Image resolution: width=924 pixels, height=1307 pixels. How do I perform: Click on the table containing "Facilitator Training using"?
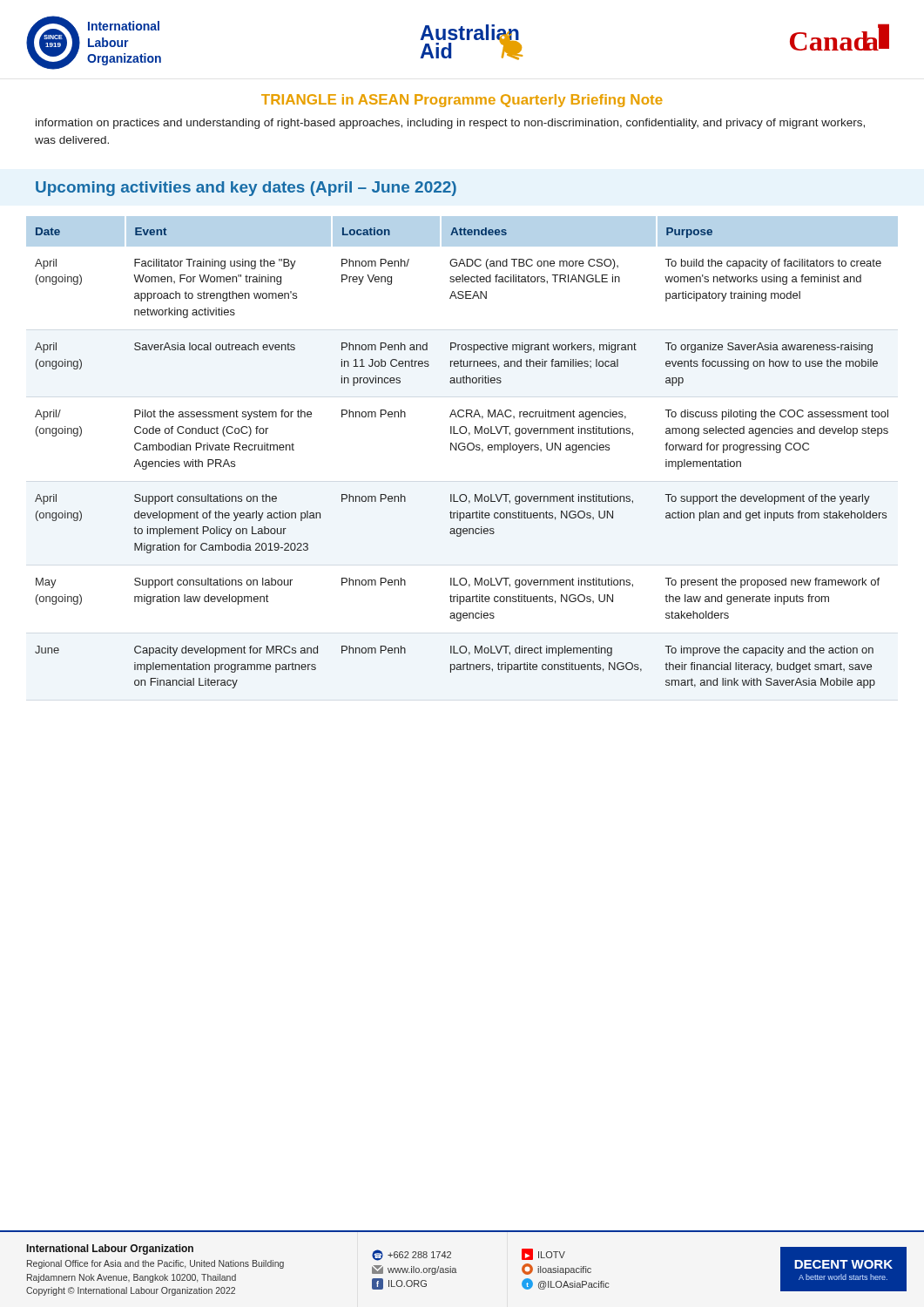462,458
